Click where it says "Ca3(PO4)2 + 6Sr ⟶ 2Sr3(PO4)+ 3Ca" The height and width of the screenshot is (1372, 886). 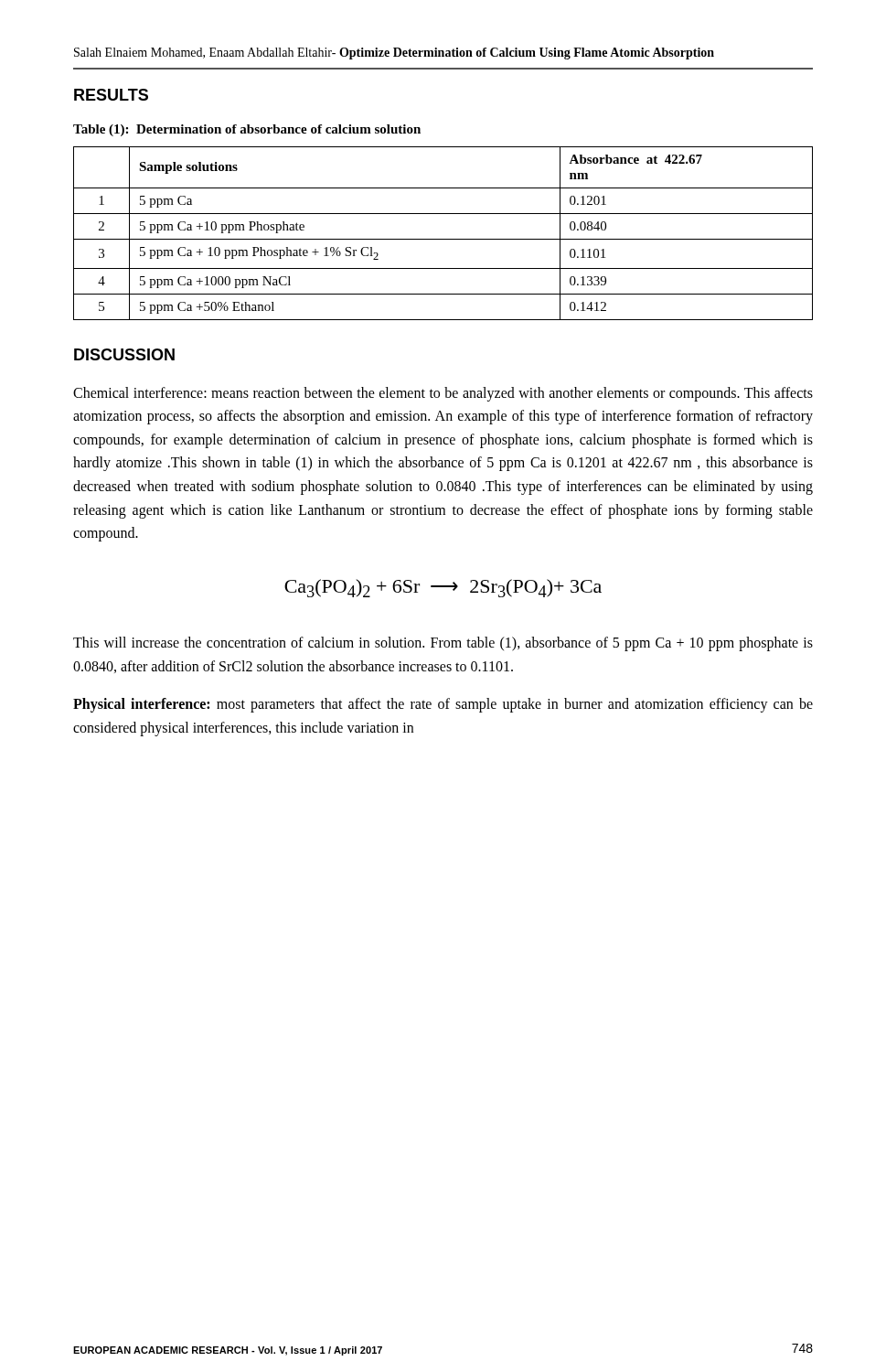(443, 588)
